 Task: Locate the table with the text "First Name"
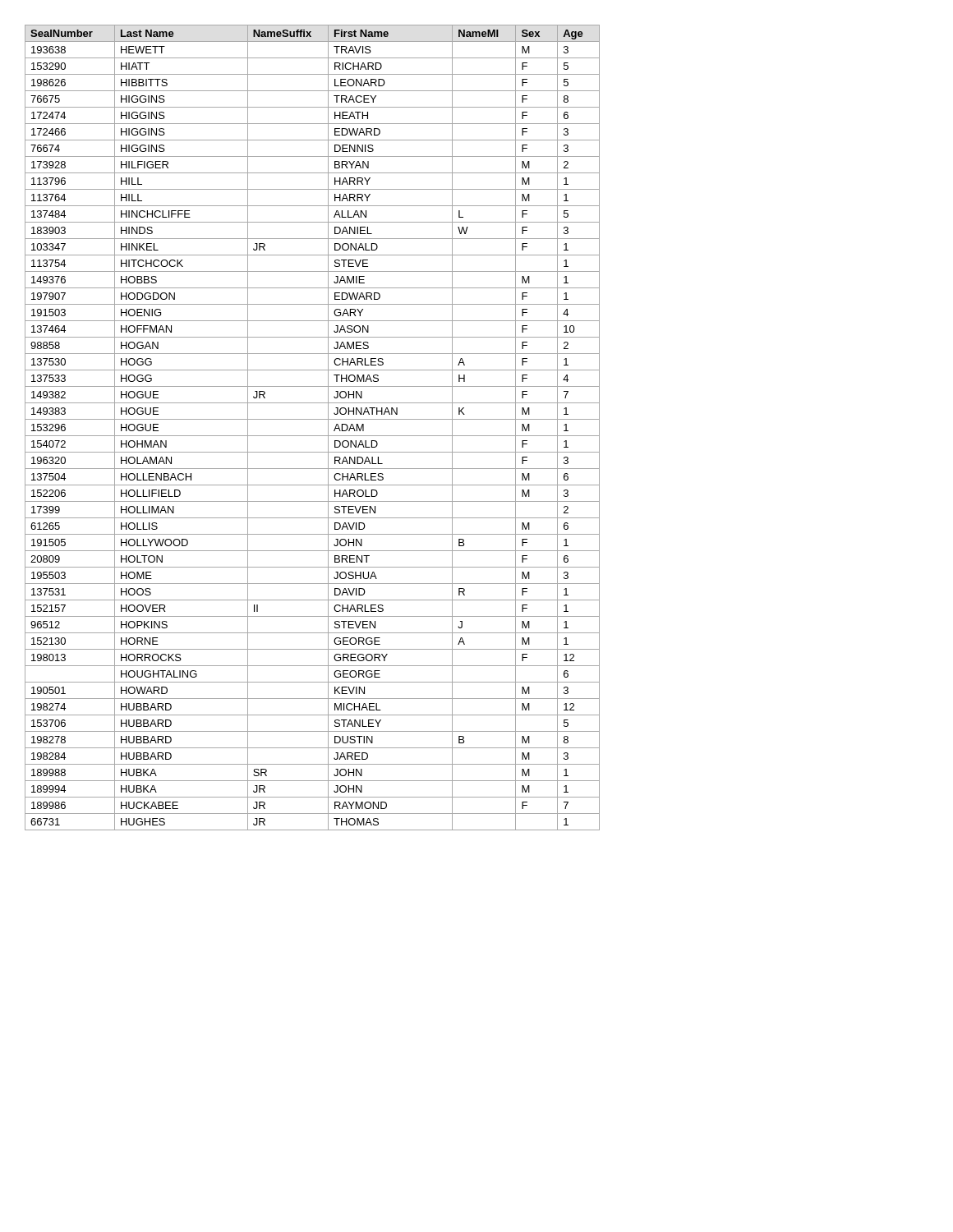(x=476, y=428)
